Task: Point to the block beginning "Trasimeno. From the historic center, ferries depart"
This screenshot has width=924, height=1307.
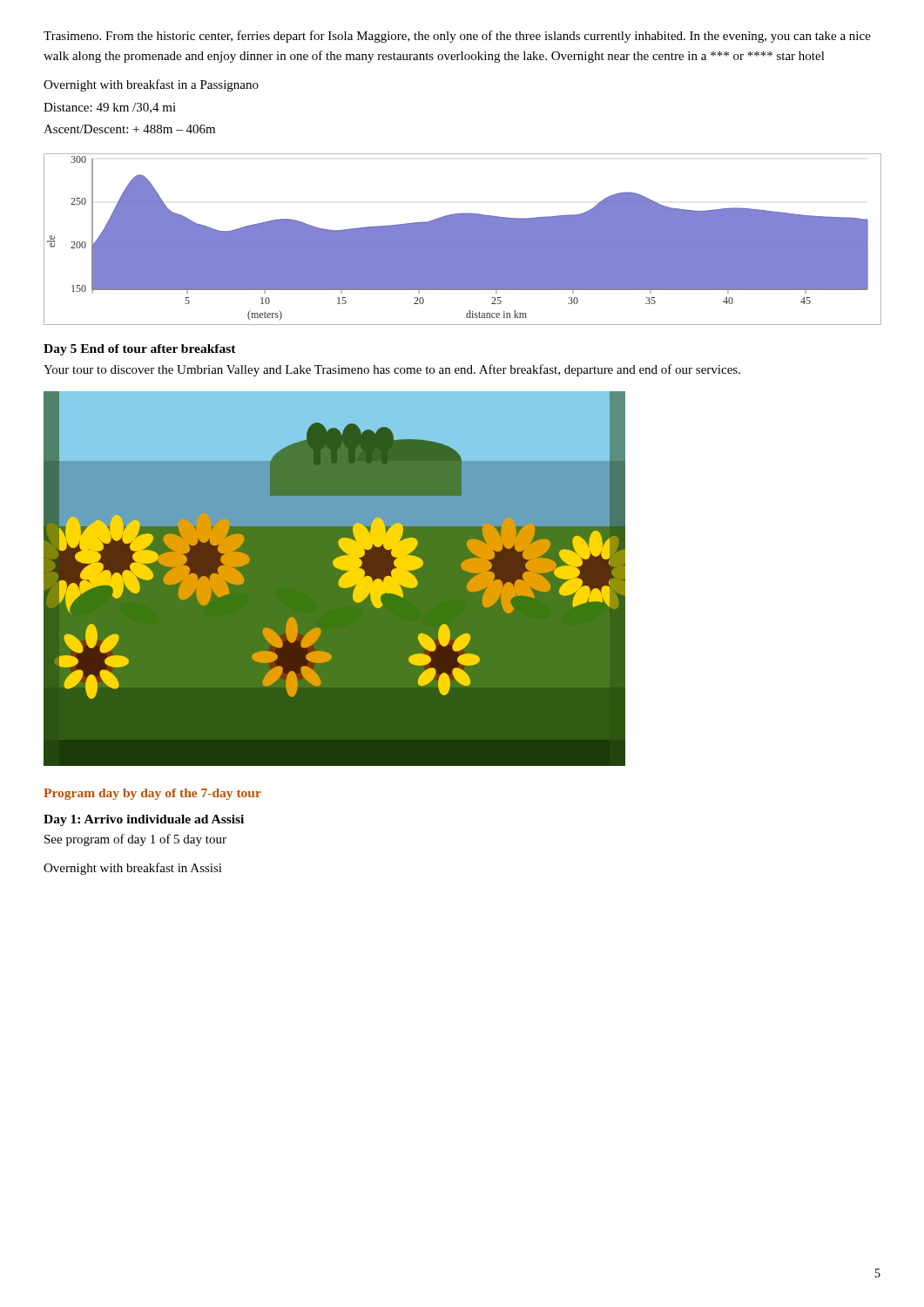Action: [x=457, y=46]
